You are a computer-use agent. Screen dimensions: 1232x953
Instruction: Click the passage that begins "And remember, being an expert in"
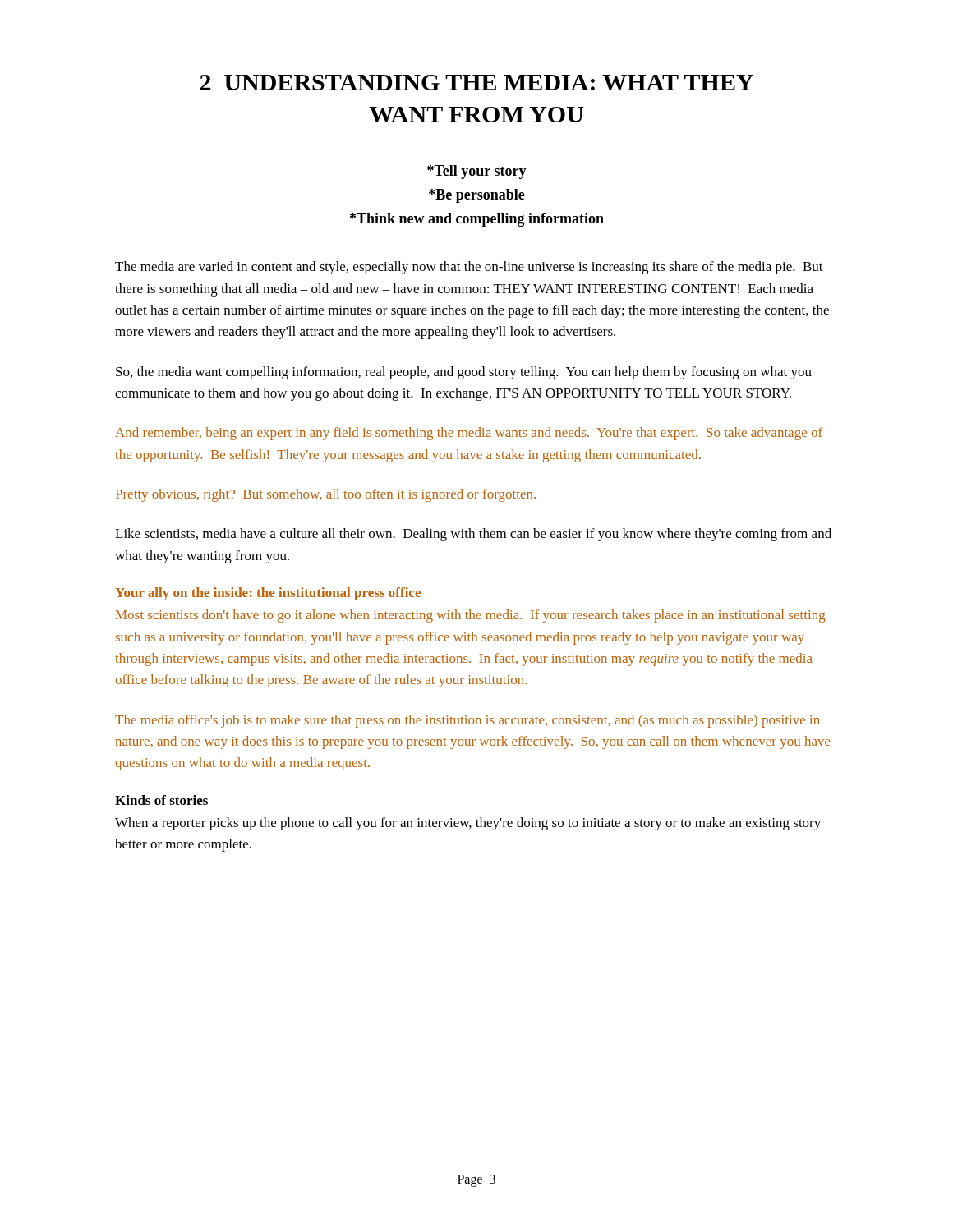(469, 444)
